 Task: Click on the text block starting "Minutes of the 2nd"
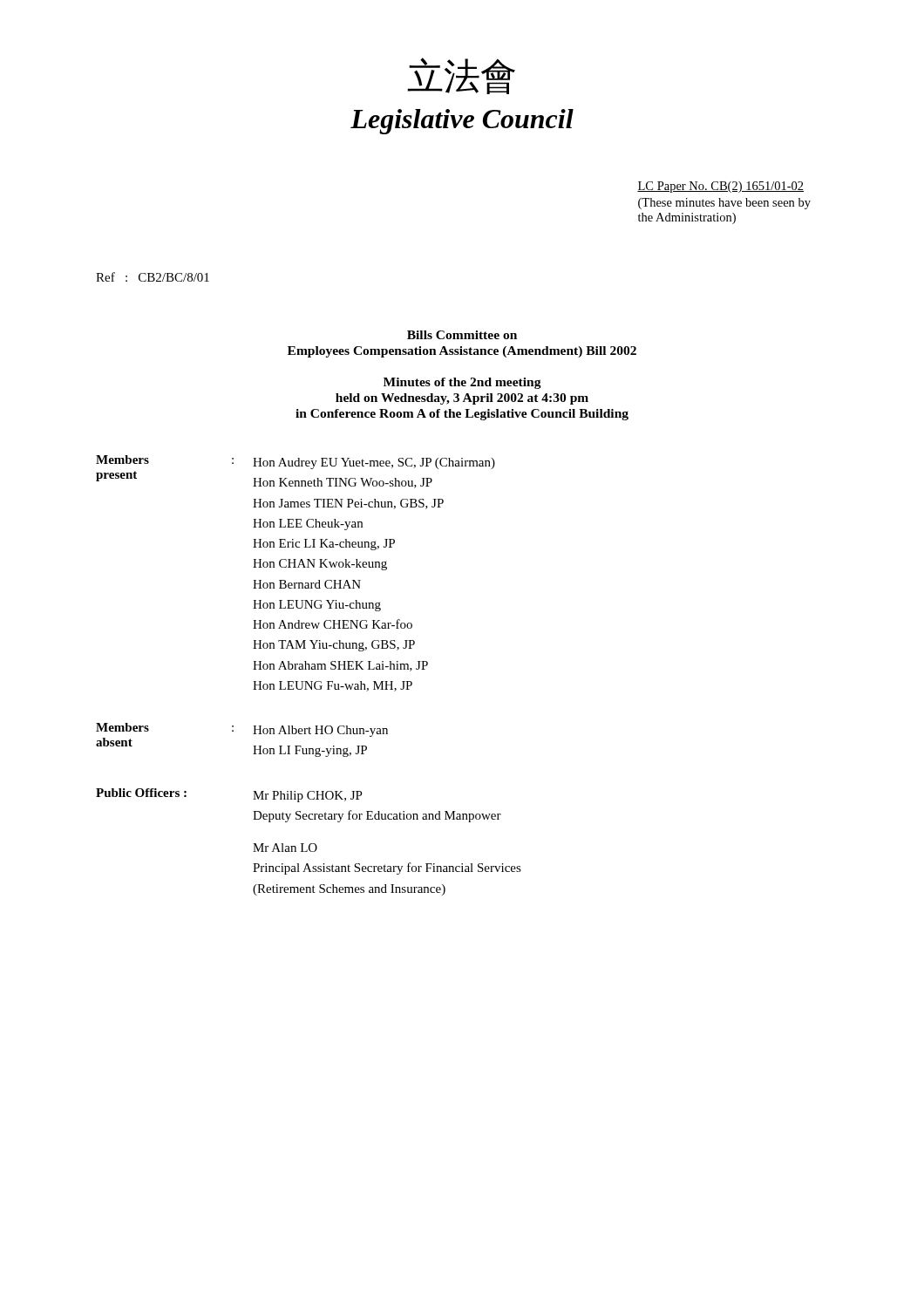click(x=462, y=398)
